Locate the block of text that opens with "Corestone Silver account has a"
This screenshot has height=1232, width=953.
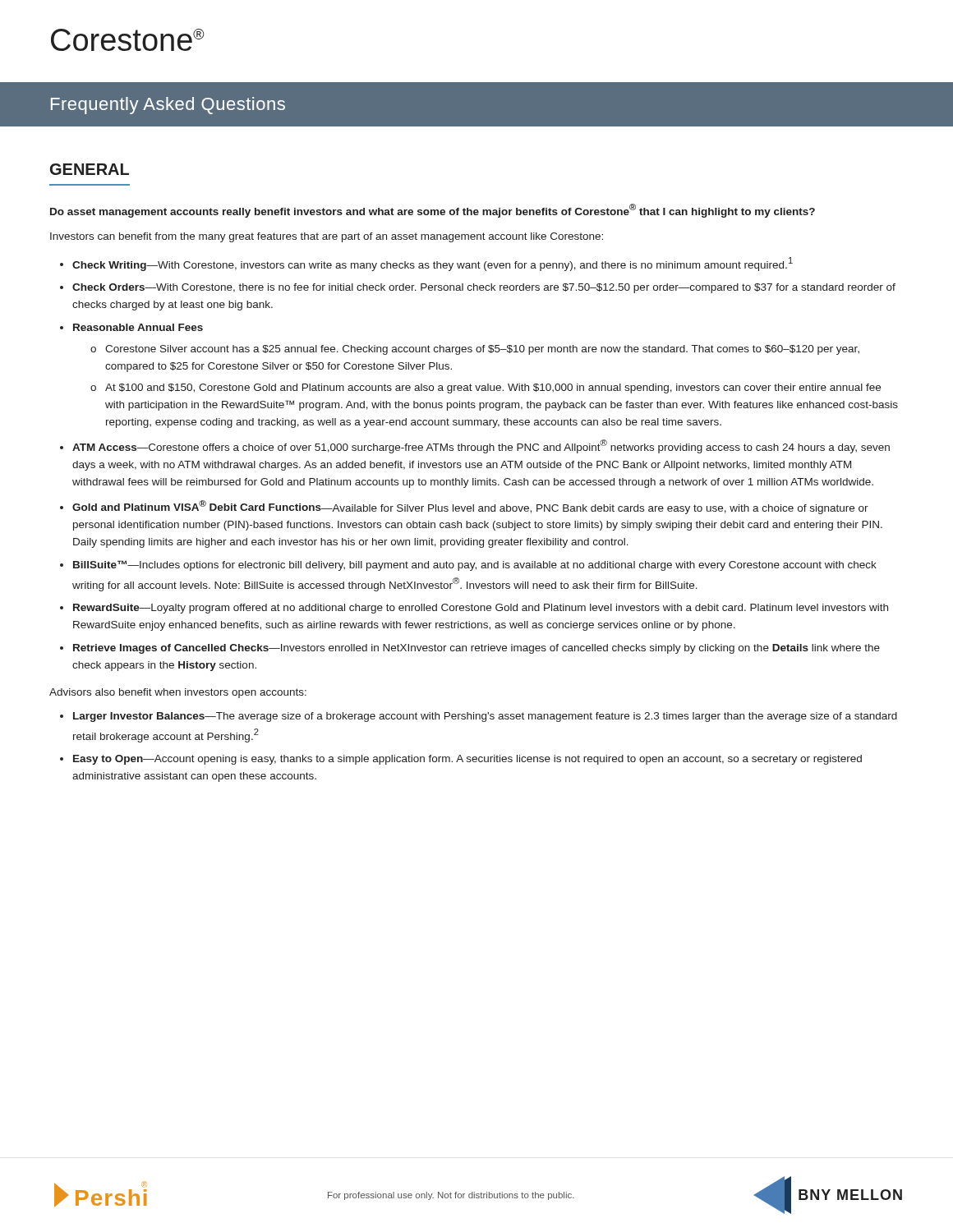(x=483, y=357)
